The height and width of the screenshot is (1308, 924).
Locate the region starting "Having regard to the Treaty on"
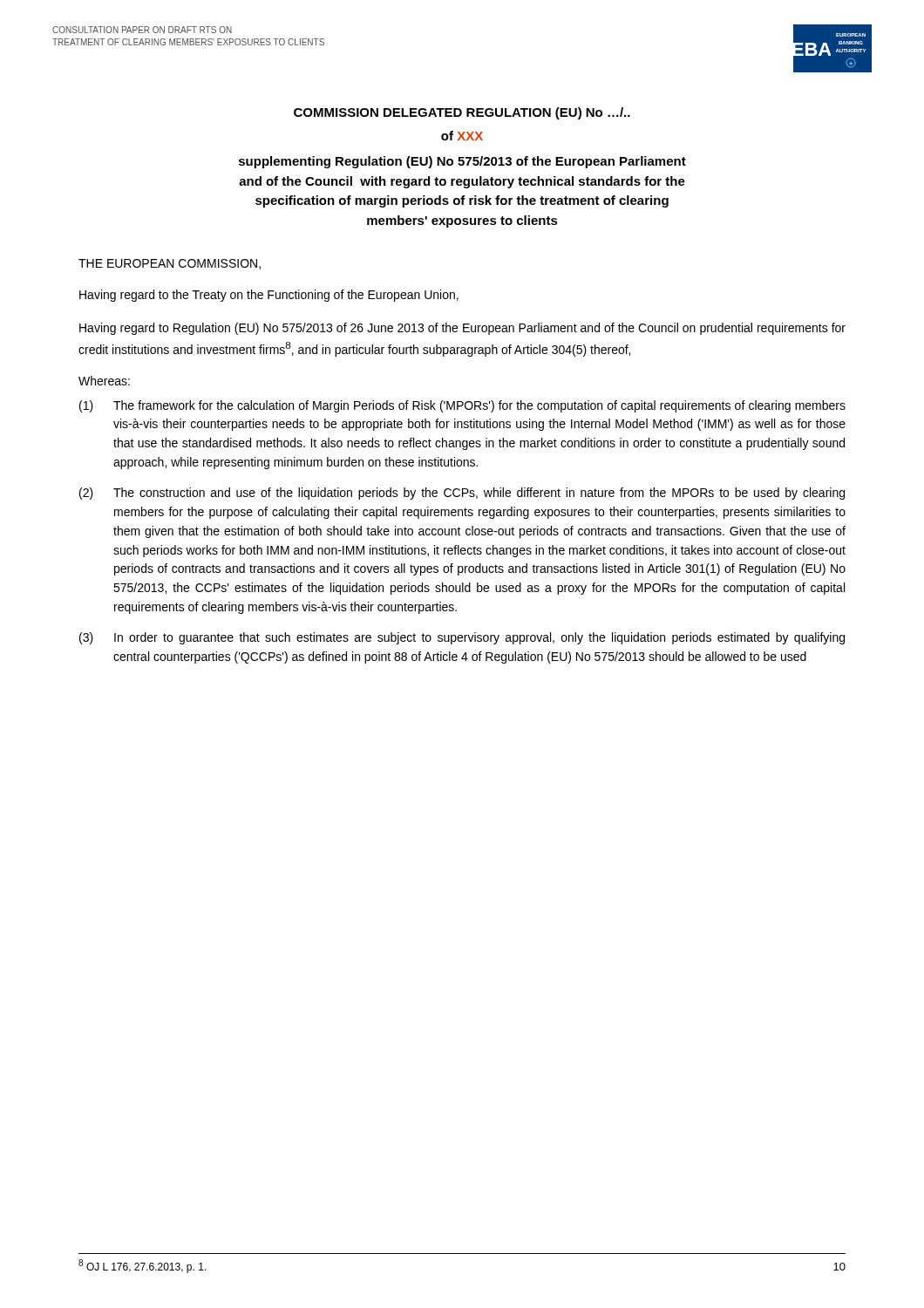pyautogui.click(x=269, y=295)
